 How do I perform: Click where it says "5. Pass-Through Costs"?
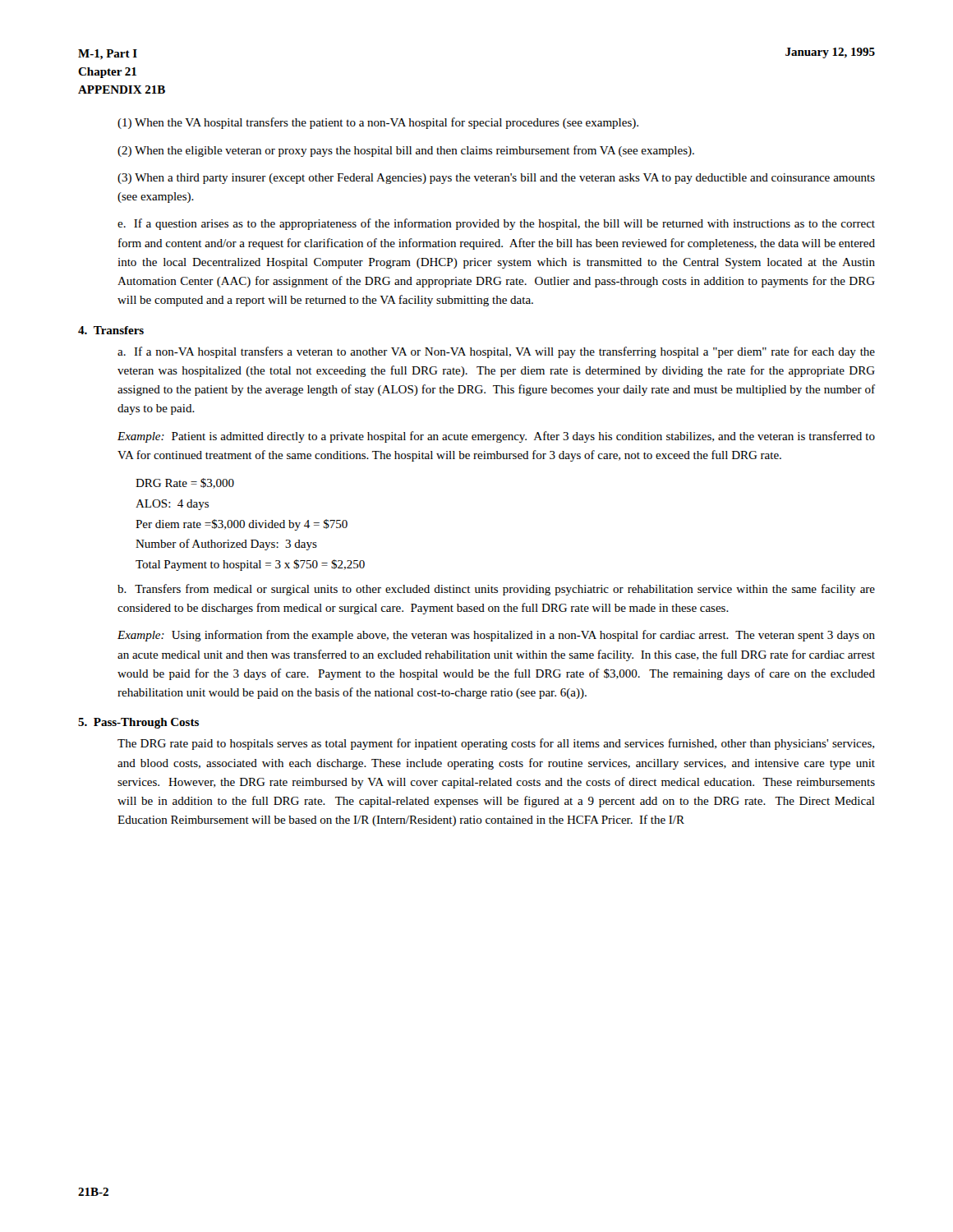[x=139, y=722]
